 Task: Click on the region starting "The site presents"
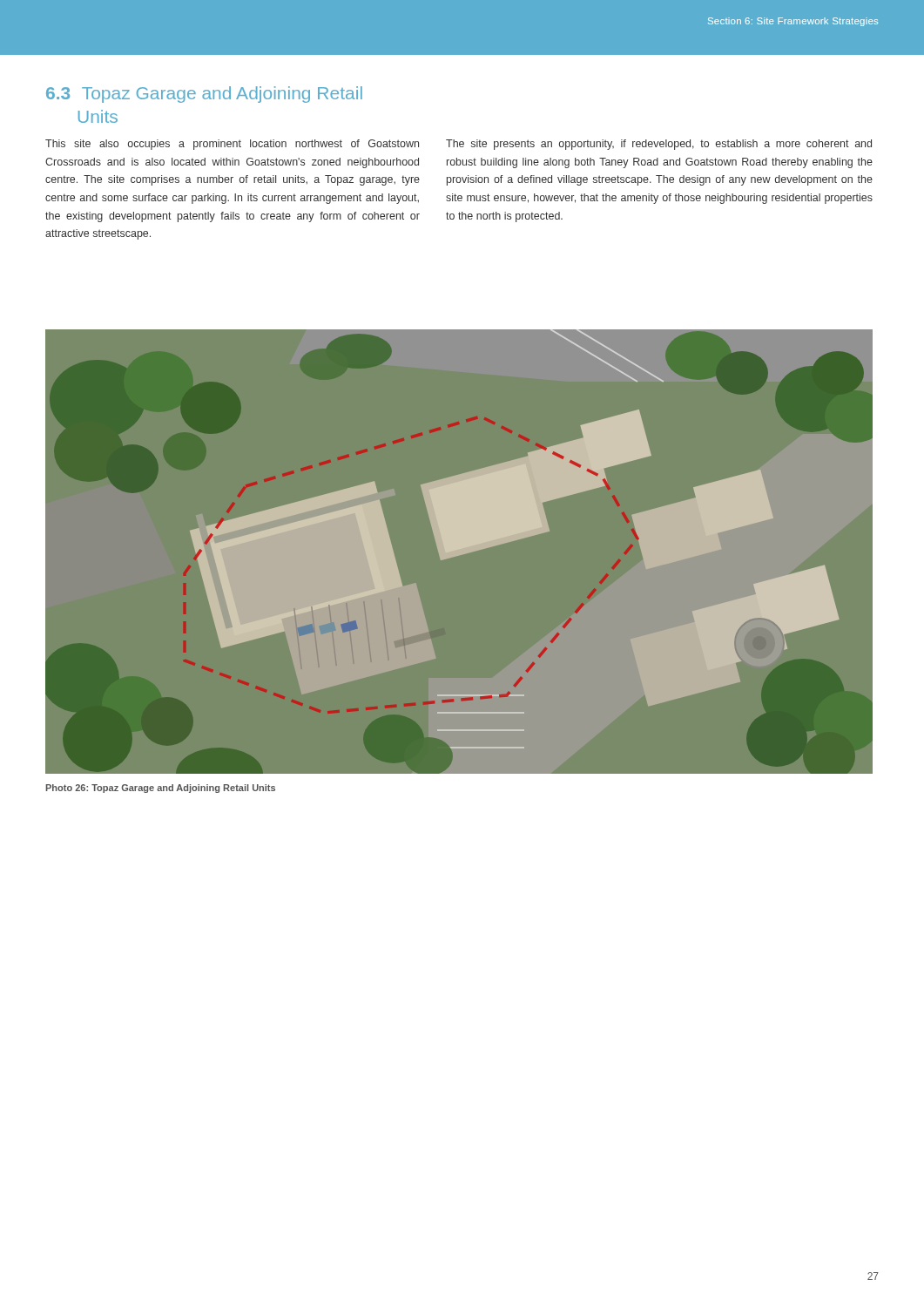click(x=659, y=180)
